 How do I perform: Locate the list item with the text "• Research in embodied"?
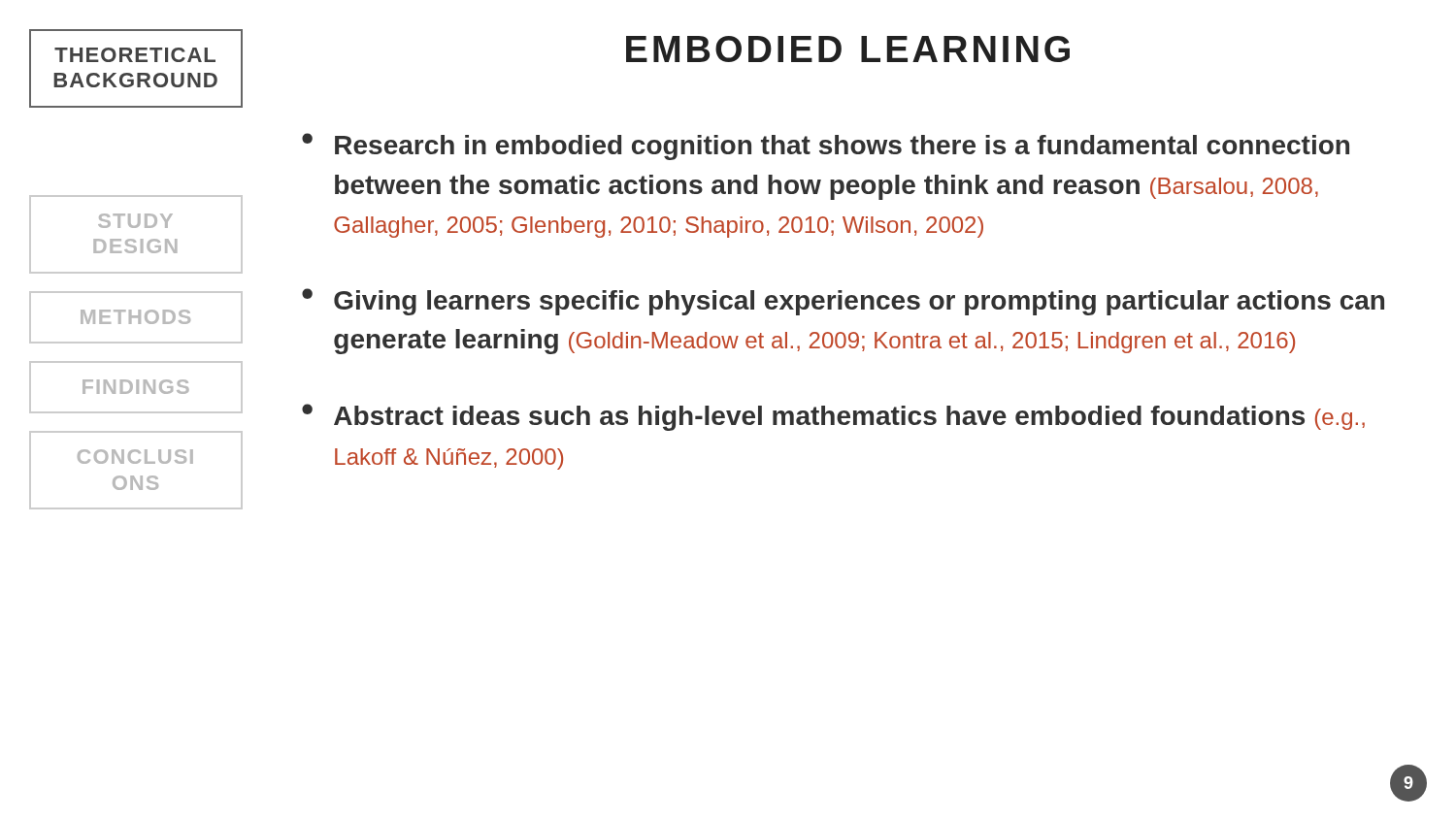click(849, 185)
